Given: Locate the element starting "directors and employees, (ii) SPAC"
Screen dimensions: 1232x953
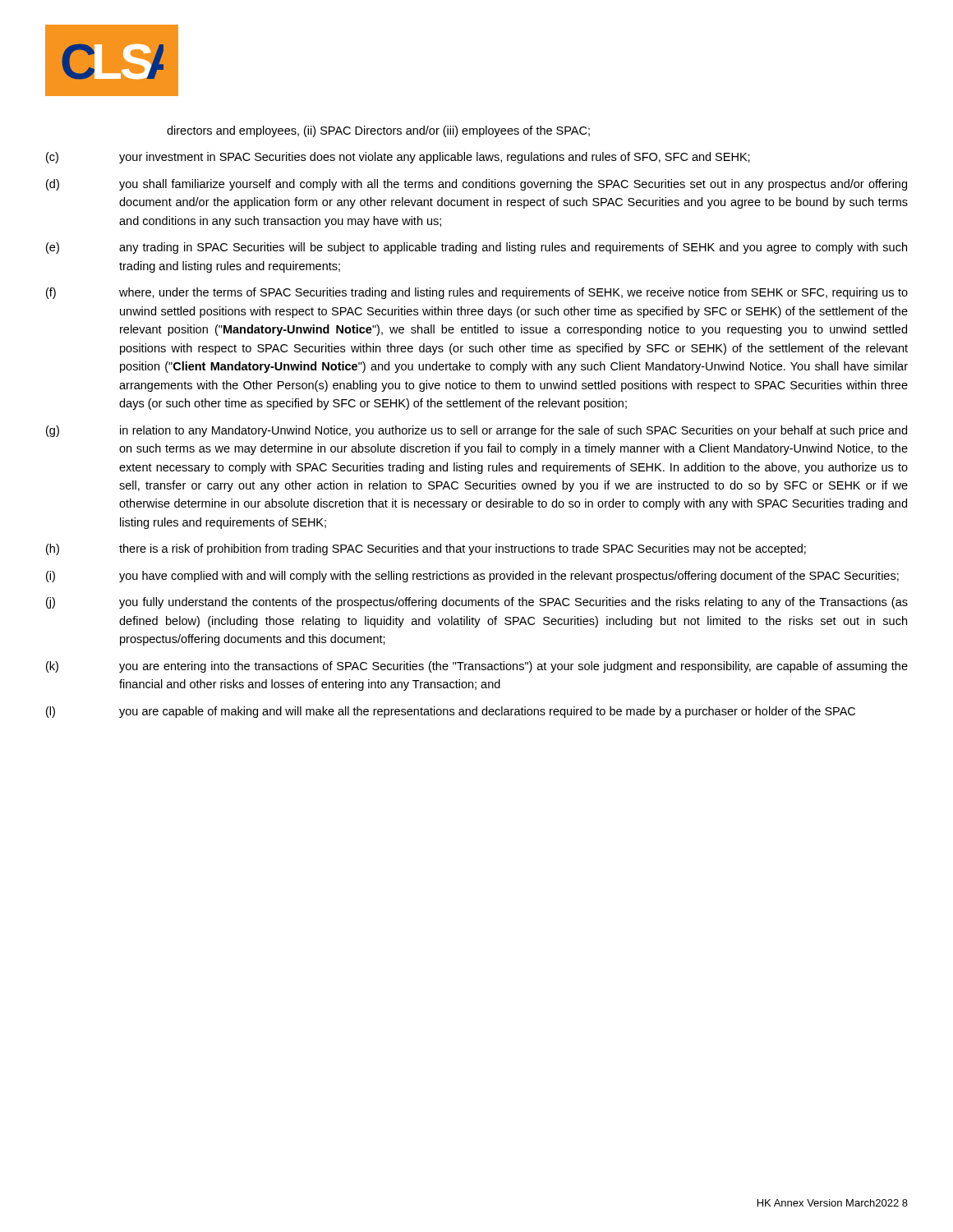Looking at the screenshot, I should pyautogui.click(x=379, y=131).
